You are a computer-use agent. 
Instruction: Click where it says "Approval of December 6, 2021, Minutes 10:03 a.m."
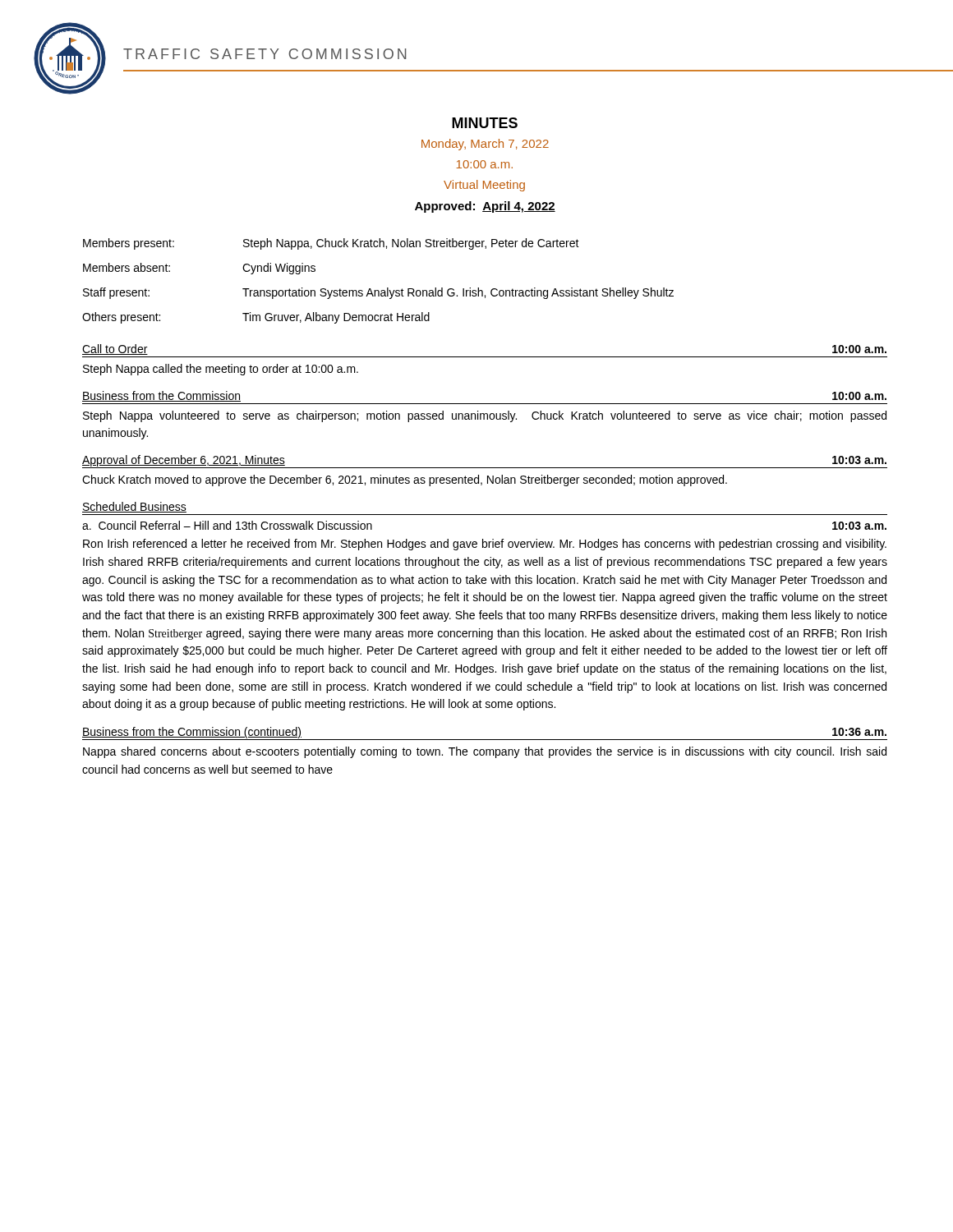(x=485, y=461)
